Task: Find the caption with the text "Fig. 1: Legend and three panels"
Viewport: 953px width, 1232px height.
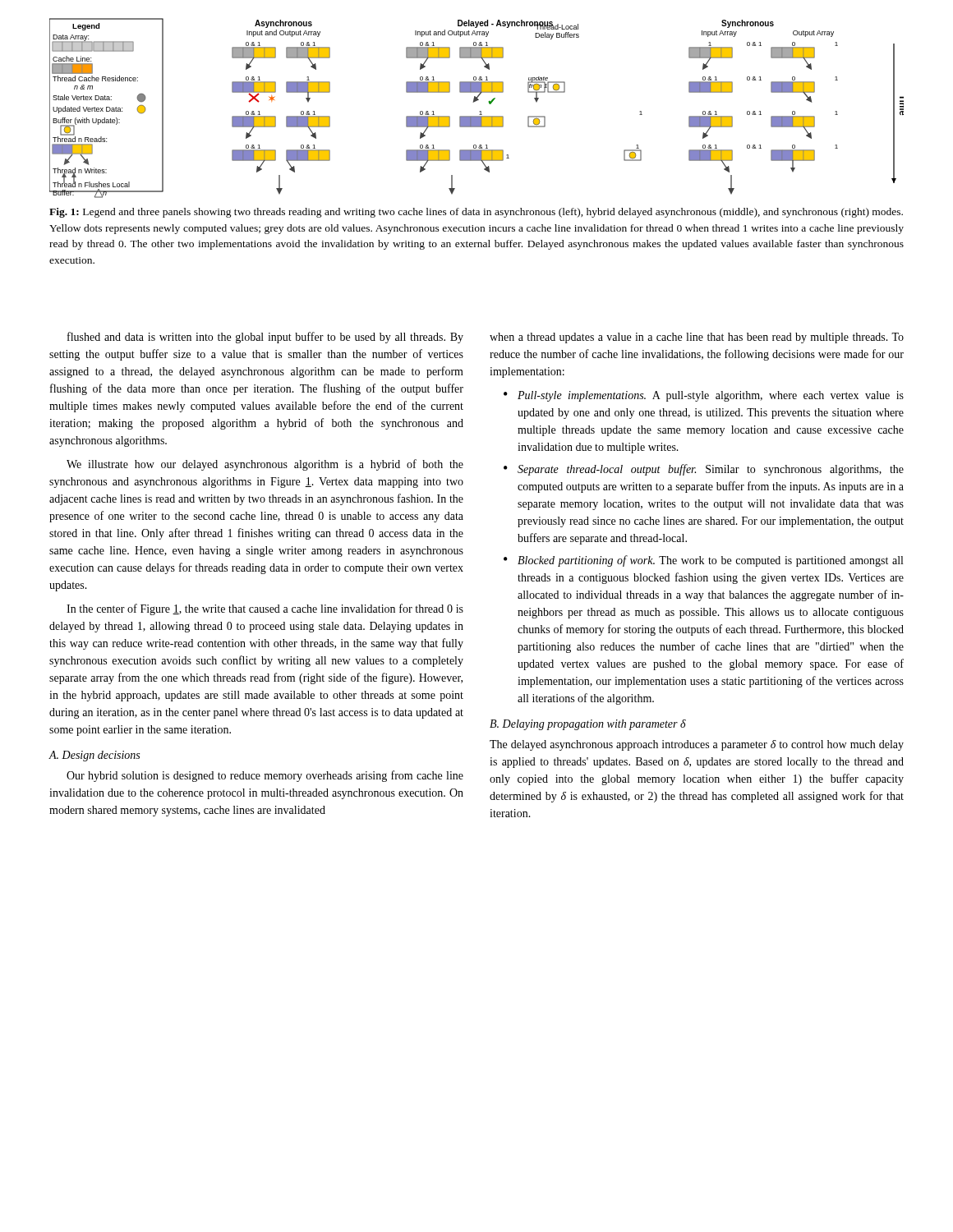Action: (476, 236)
